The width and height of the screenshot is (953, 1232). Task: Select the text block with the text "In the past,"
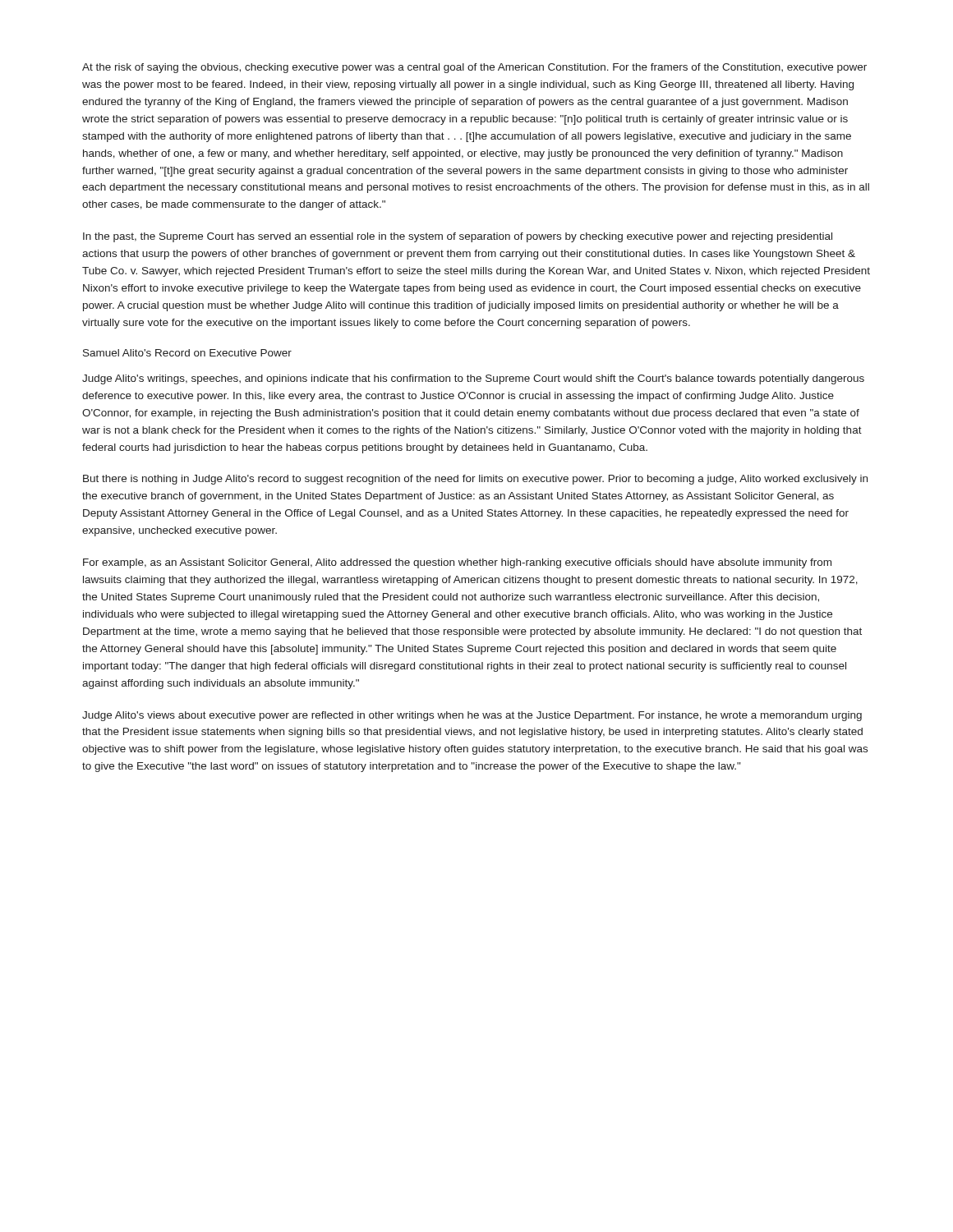(476, 279)
